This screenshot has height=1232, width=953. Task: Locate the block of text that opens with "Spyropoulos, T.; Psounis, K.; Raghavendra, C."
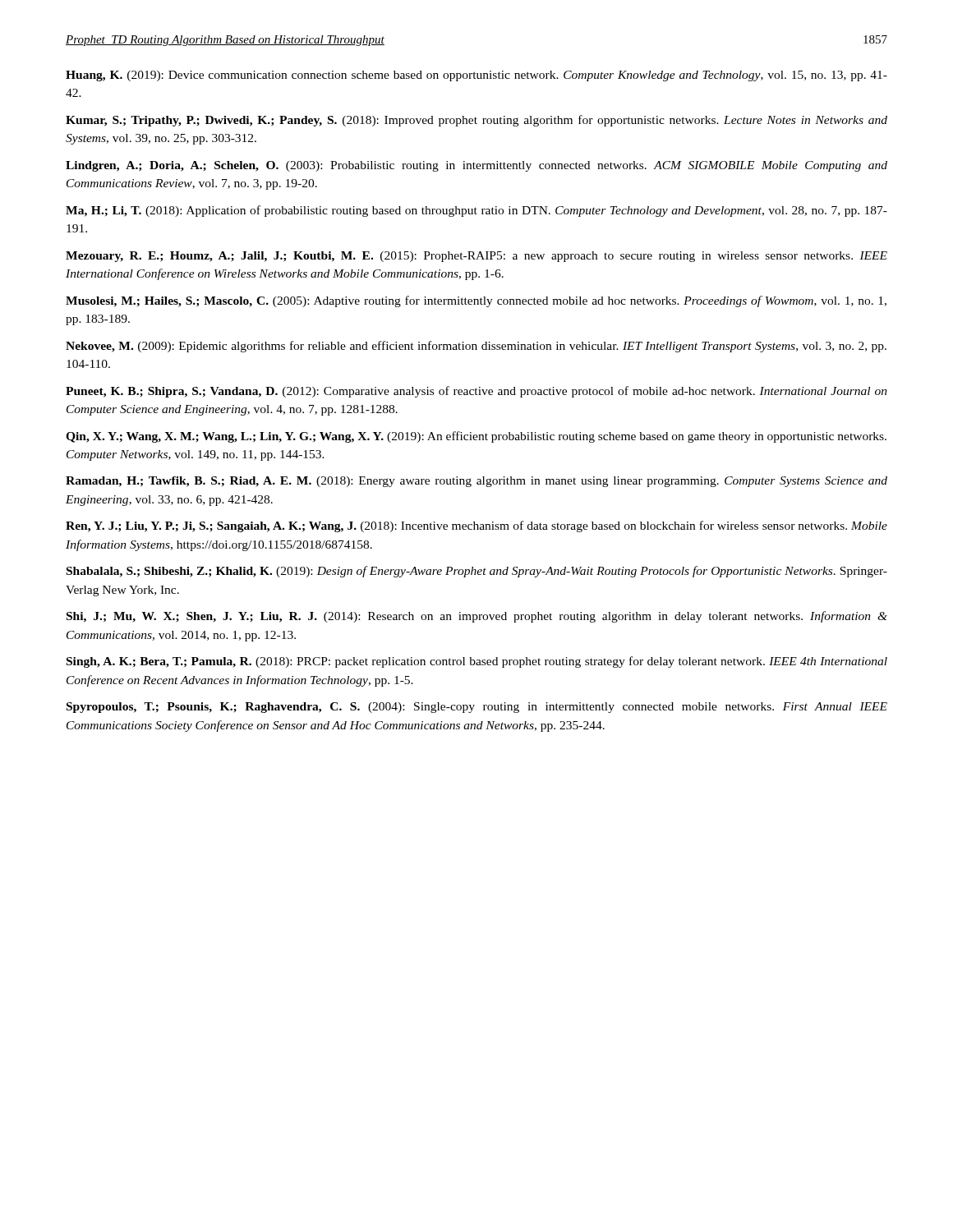coord(476,716)
